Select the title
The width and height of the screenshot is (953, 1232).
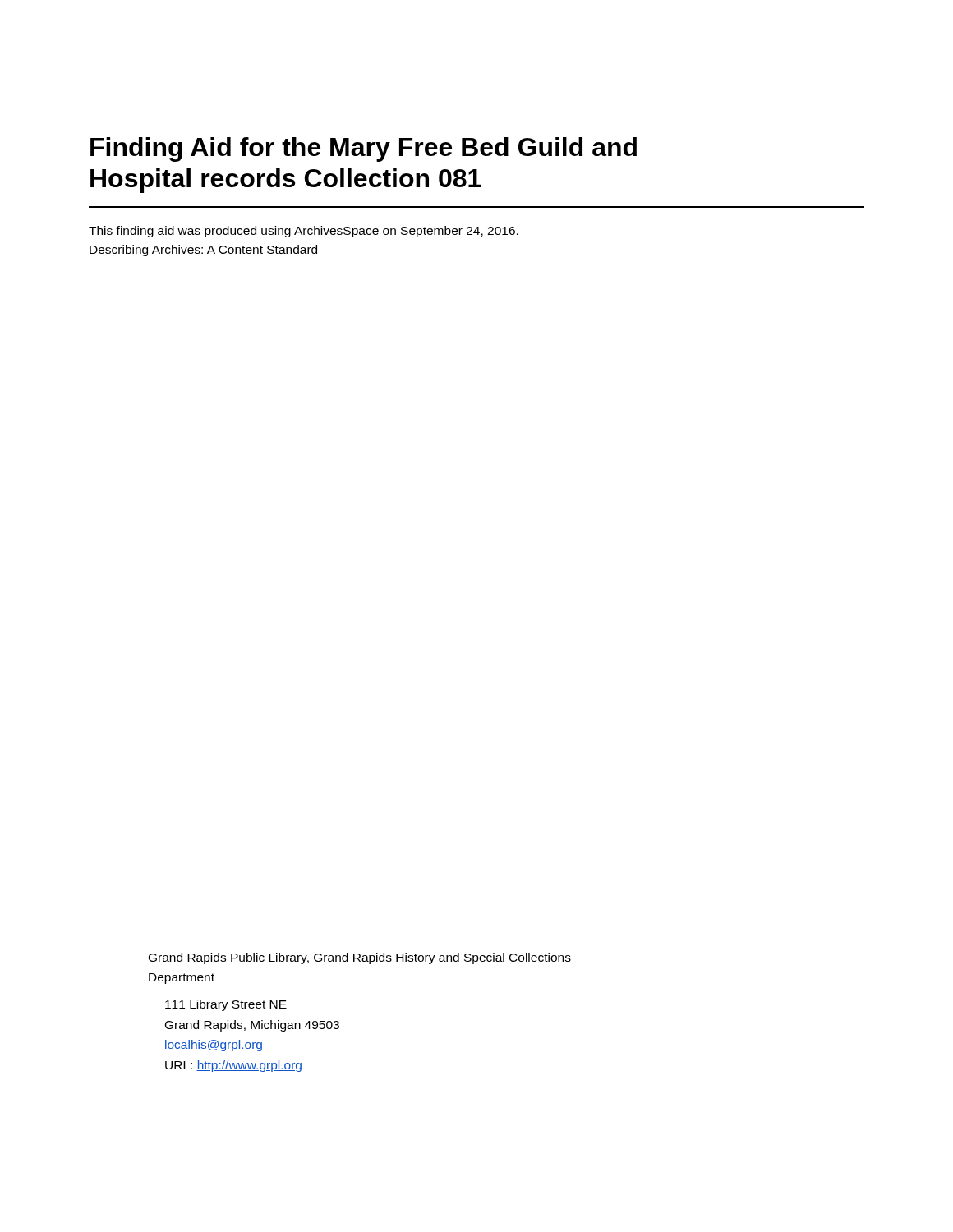(x=476, y=163)
